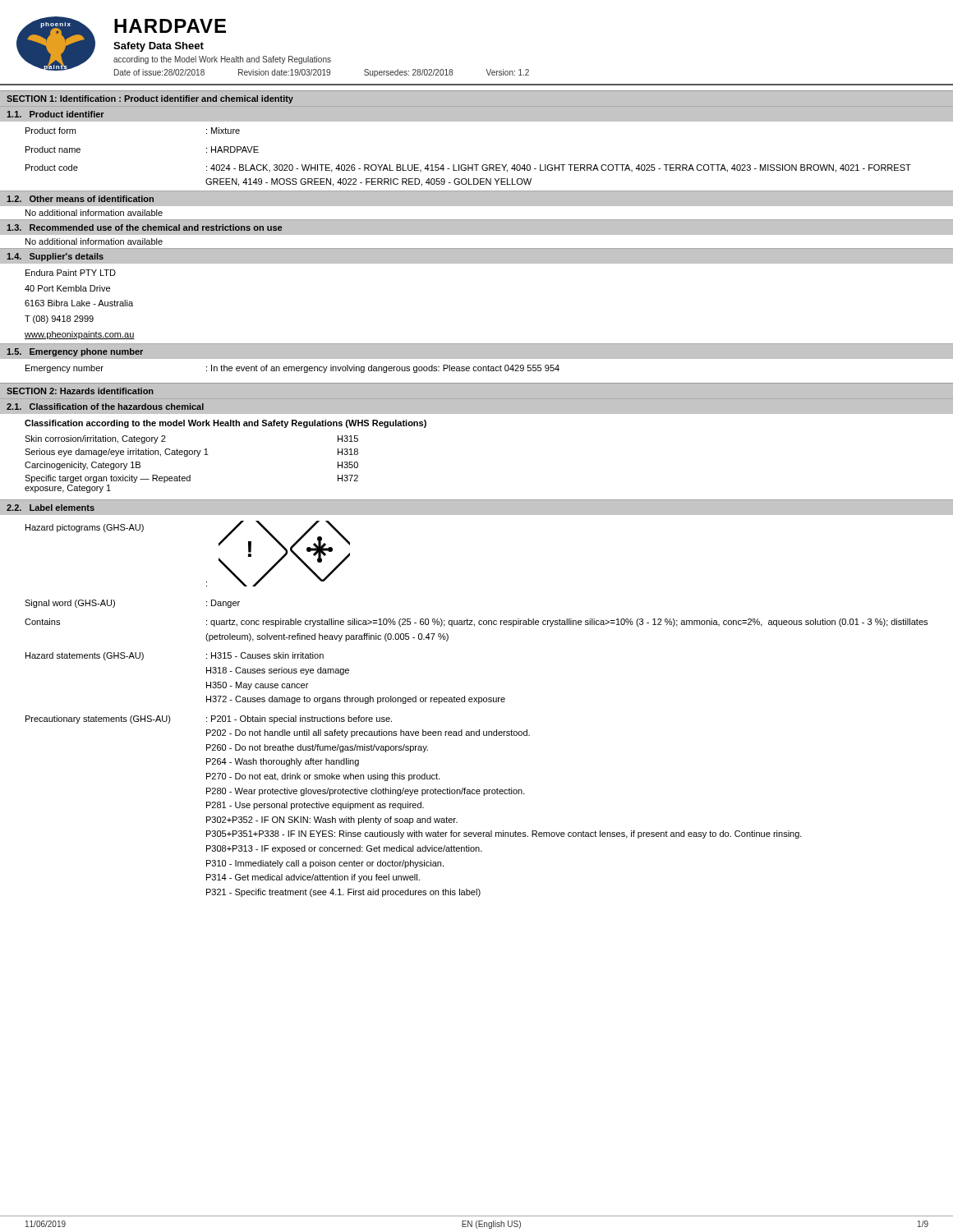
Task: Find the text starting "Precautionary statements (GHS-AU) :"
Action: tap(209, 719)
